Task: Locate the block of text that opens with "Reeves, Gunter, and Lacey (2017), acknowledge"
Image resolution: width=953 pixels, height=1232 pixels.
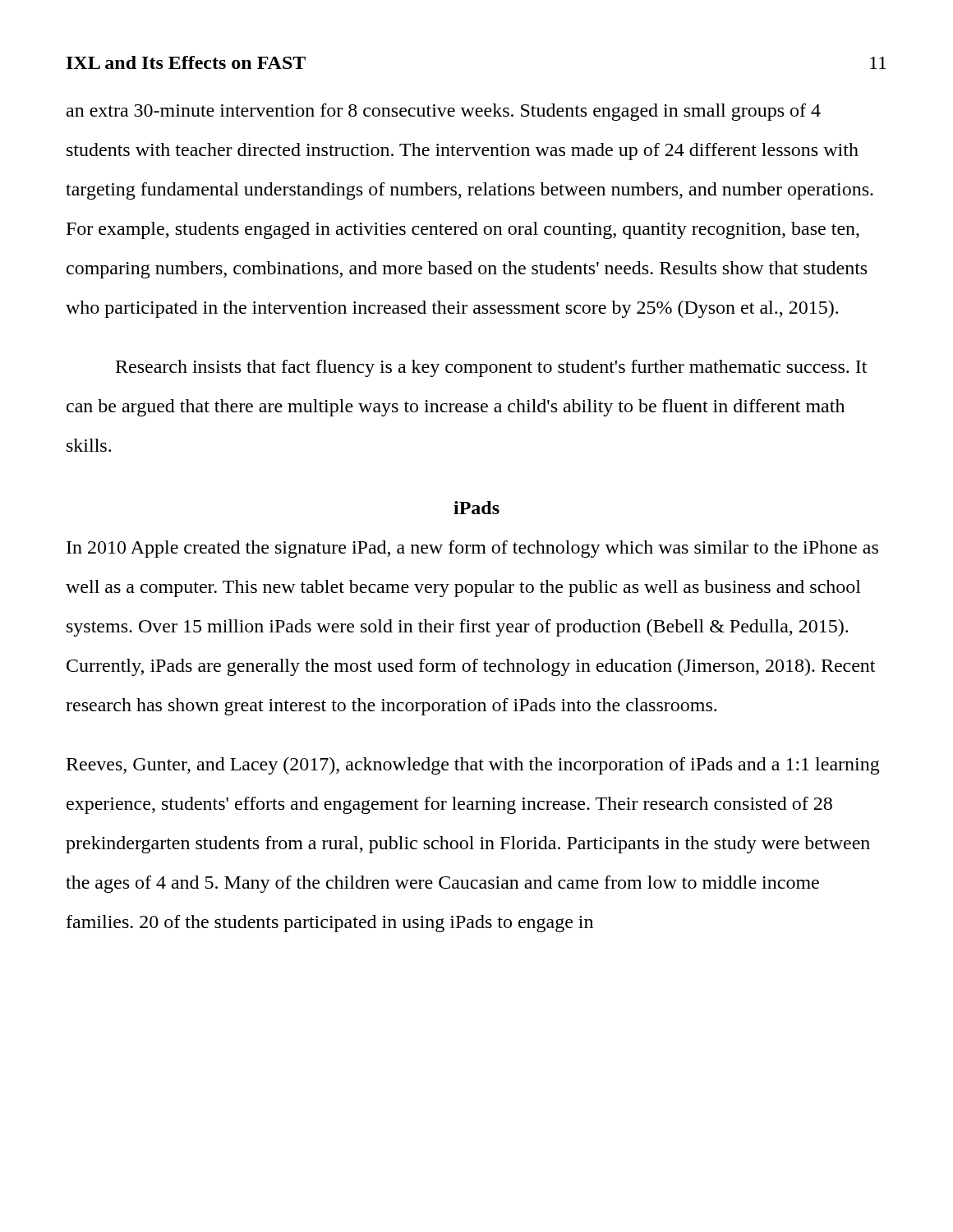Action: pos(473,843)
